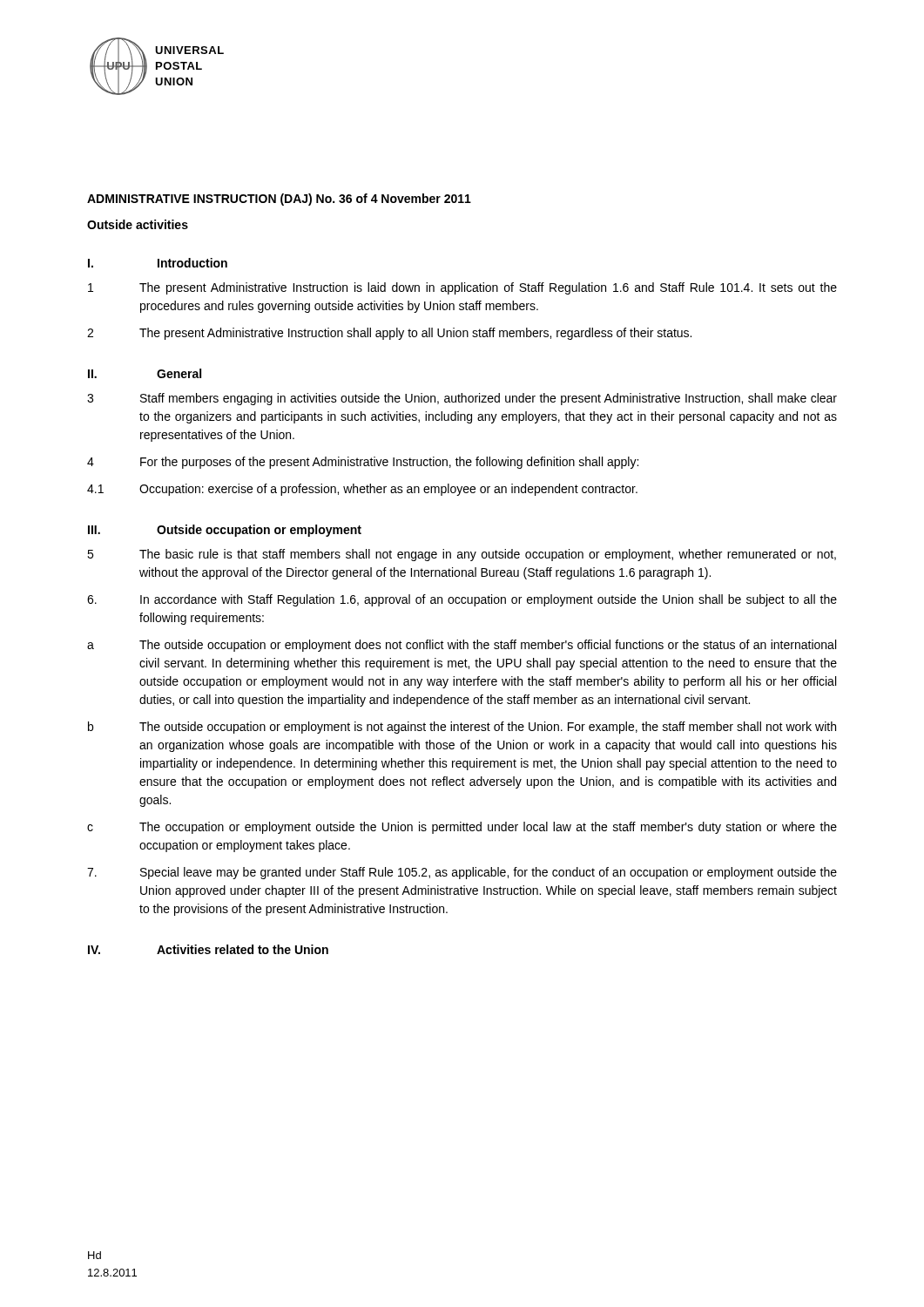This screenshot has width=924, height=1307.
Task: Click on the section header containing "II. General"
Action: tap(145, 374)
